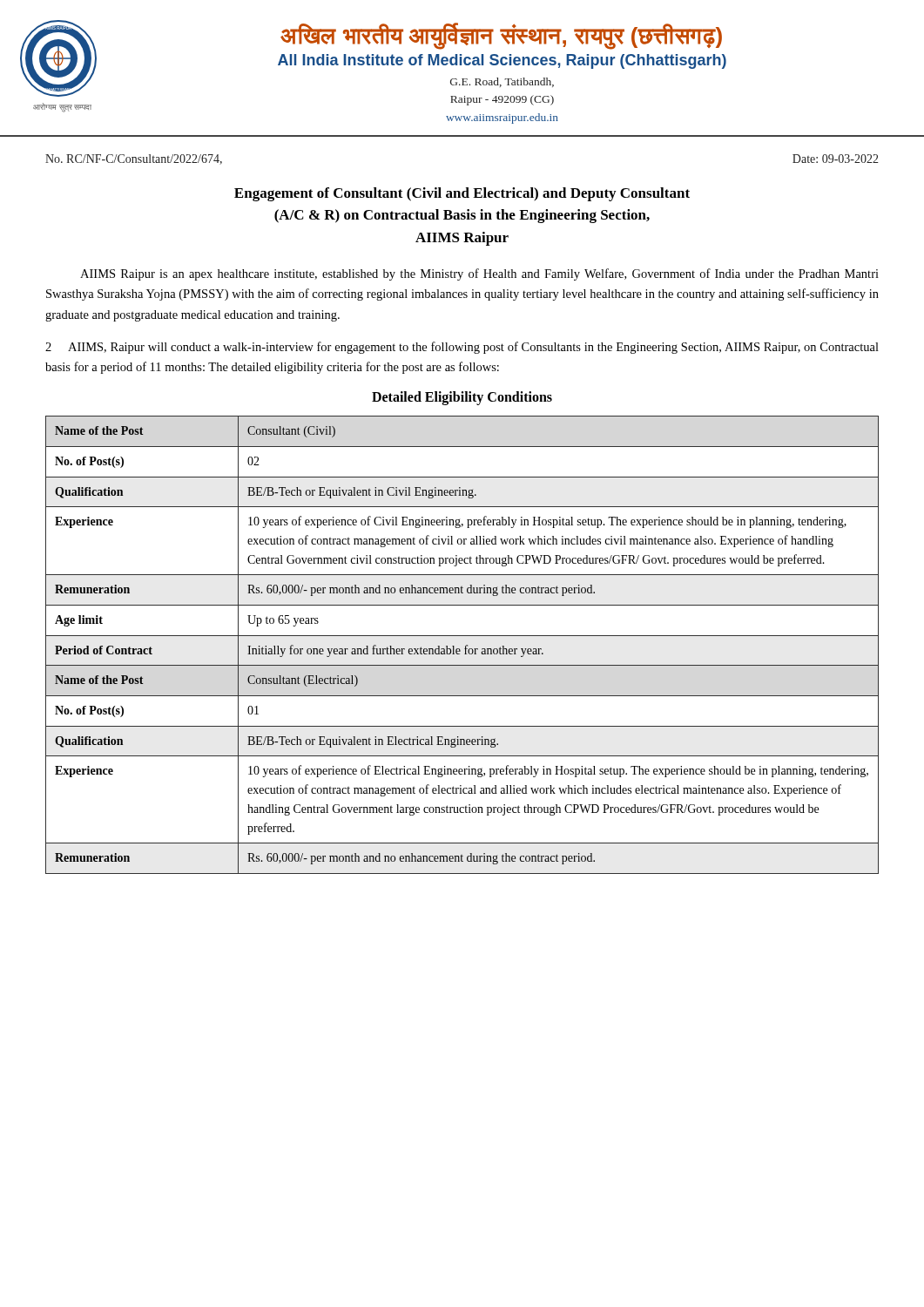Select the table that reads "Age limit"
The width and height of the screenshot is (924, 1307).
coord(462,645)
